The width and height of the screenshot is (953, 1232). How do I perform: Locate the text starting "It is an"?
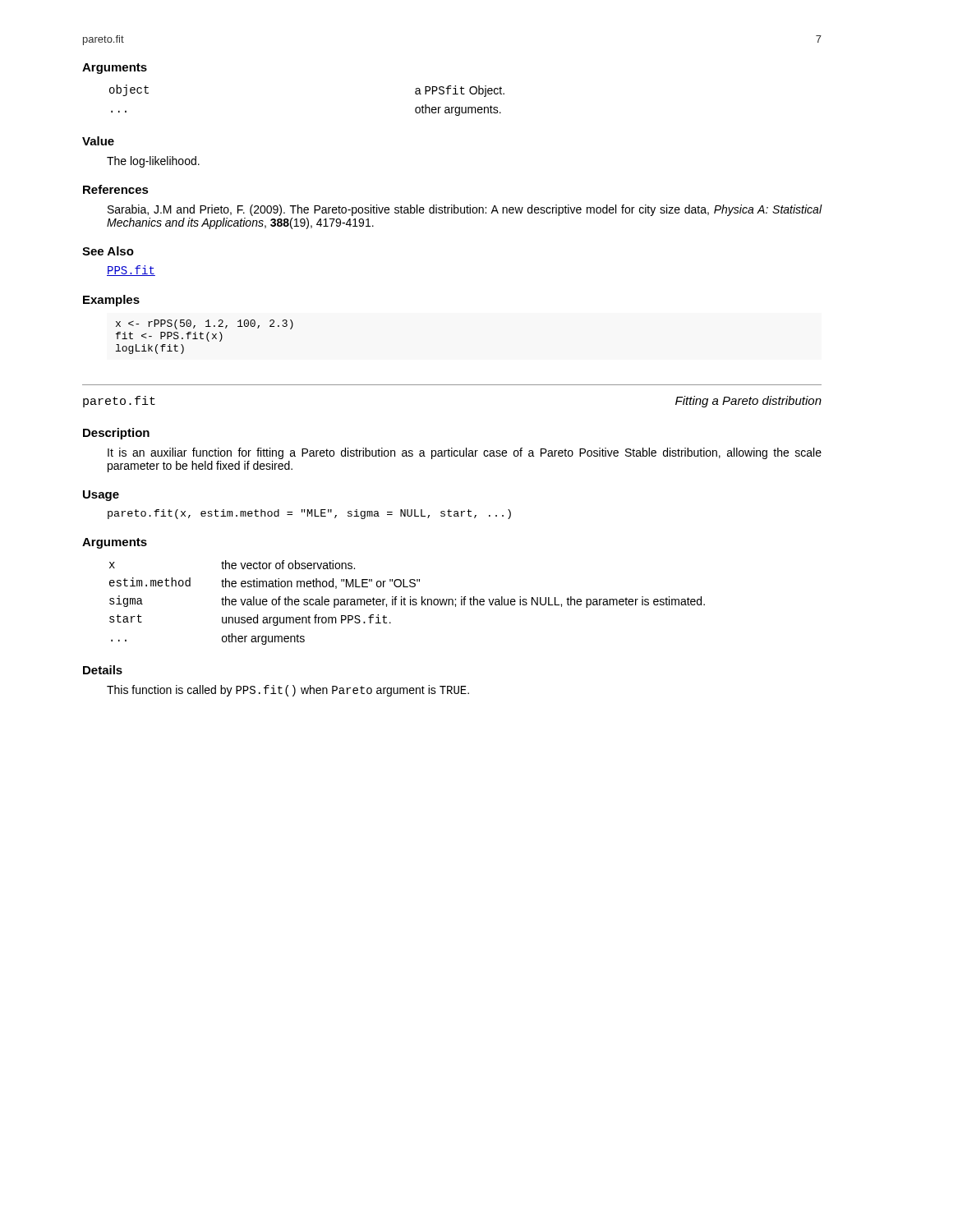point(464,459)
